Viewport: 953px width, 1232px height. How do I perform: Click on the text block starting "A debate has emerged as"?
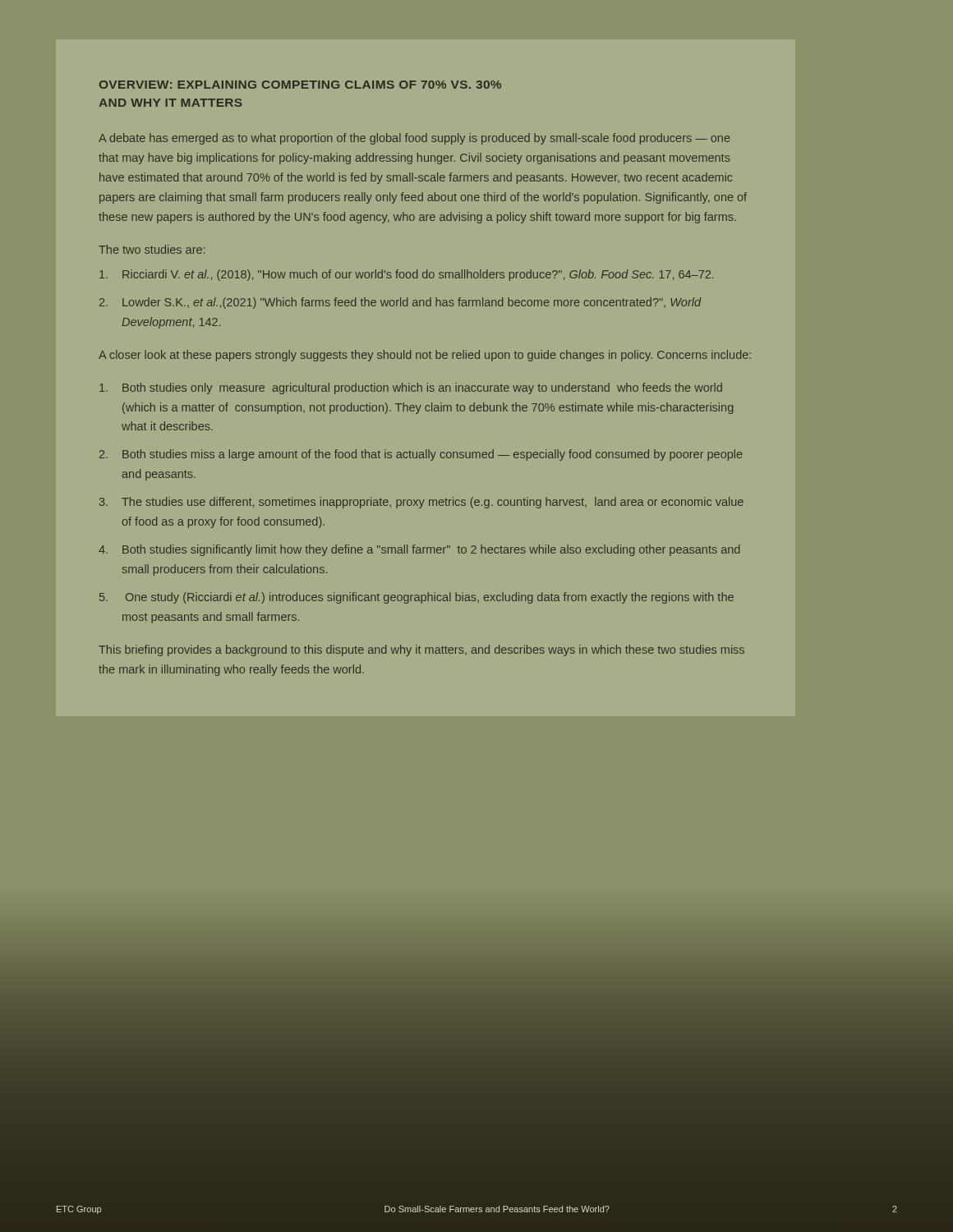(x=426, y=178)
